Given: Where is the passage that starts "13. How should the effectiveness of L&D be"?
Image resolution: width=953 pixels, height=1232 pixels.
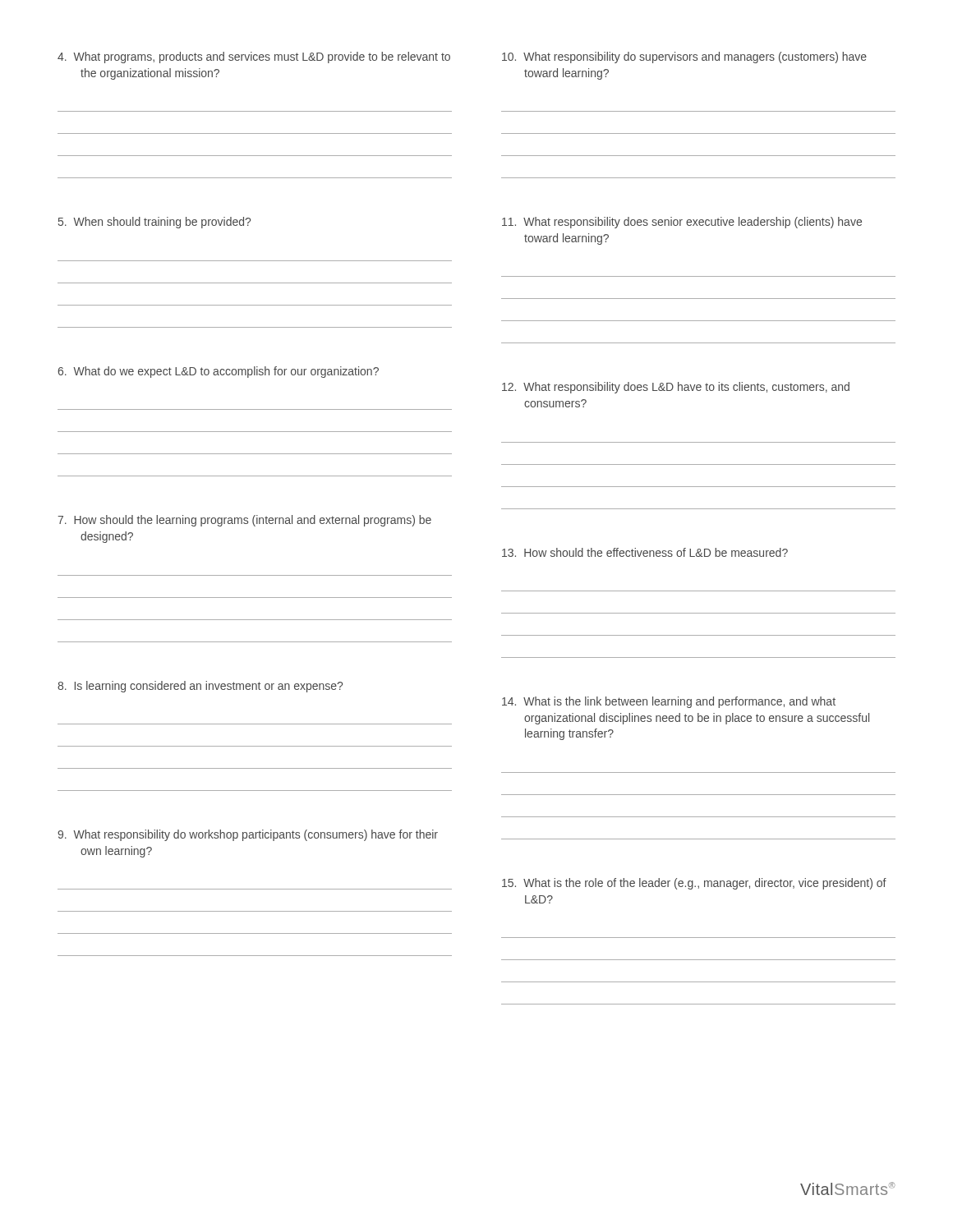Looking at the screenshot, I should point(698,602).
